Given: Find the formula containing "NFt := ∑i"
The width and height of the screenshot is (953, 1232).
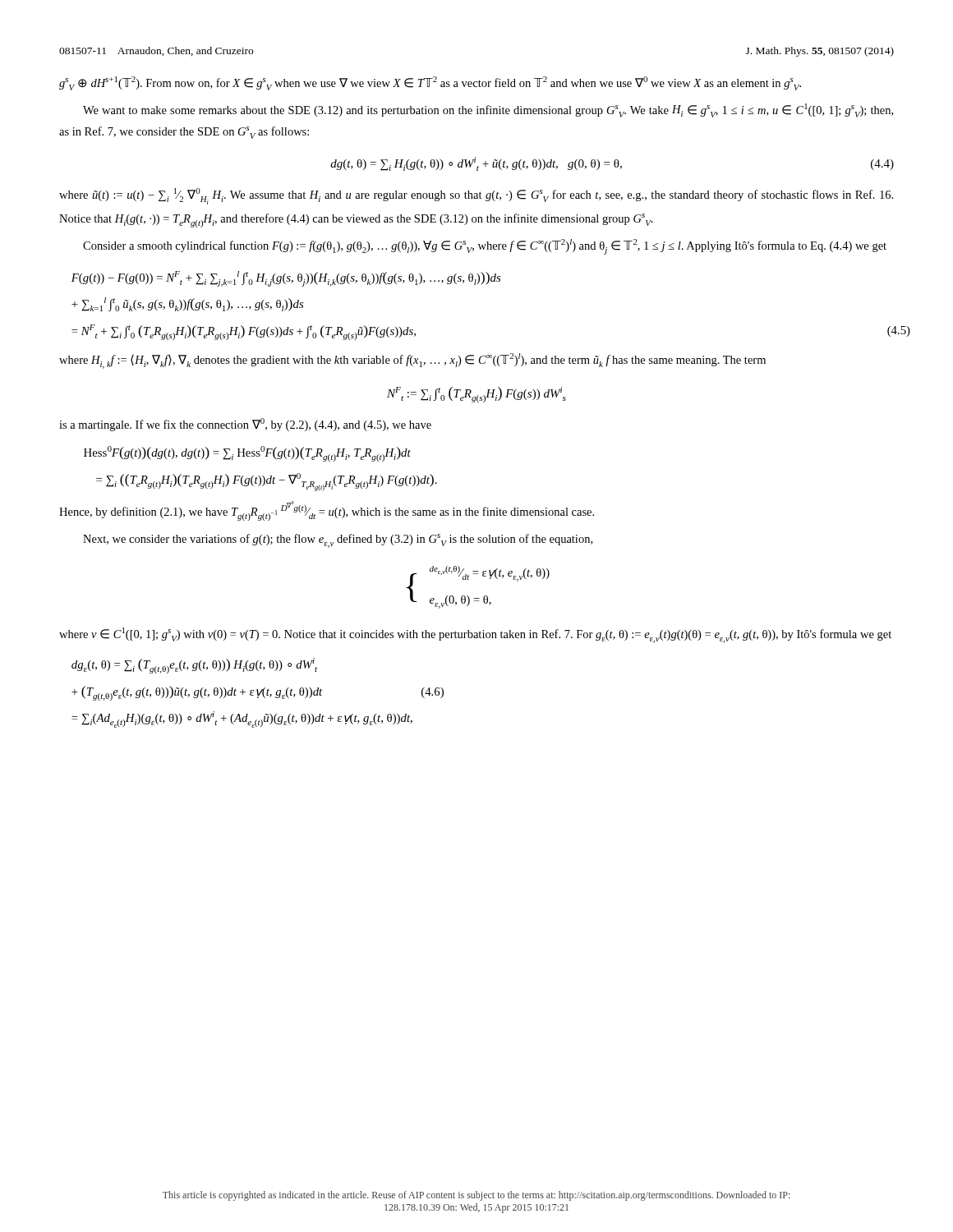Looking at the screenshot, I should [x=476, y=393].
